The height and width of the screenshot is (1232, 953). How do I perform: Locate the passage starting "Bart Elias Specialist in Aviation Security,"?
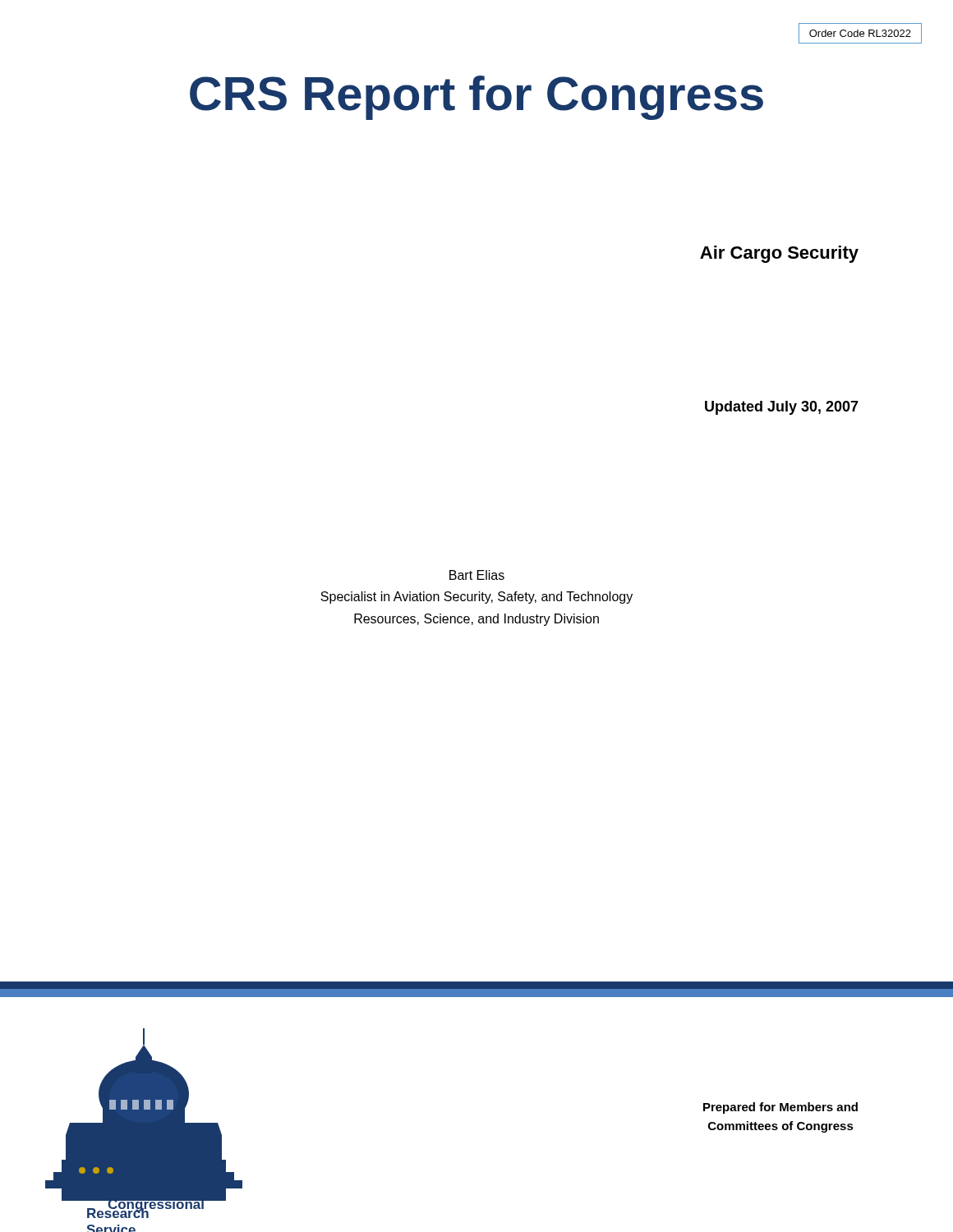click(476, 598)
